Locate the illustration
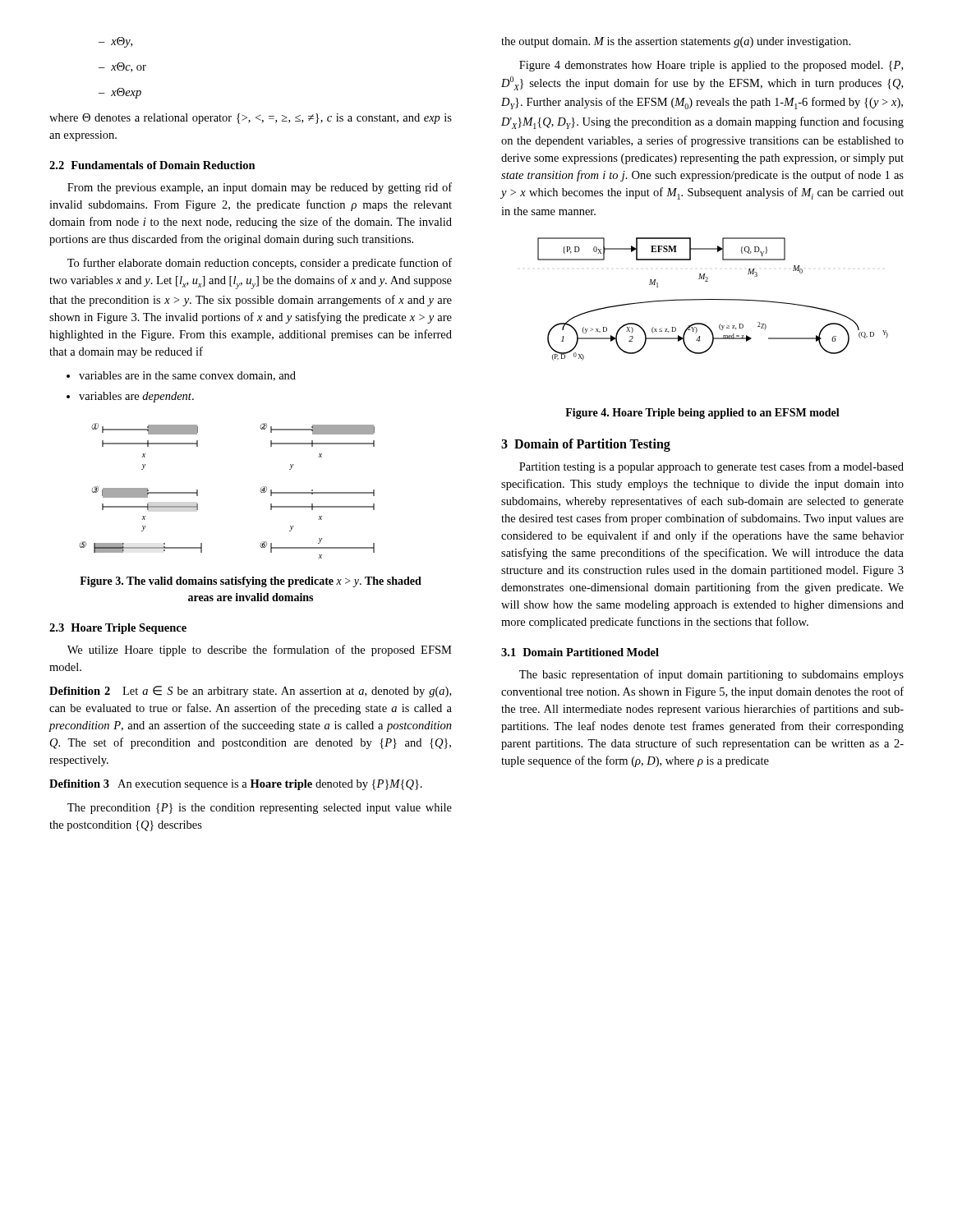 (251, 489)
